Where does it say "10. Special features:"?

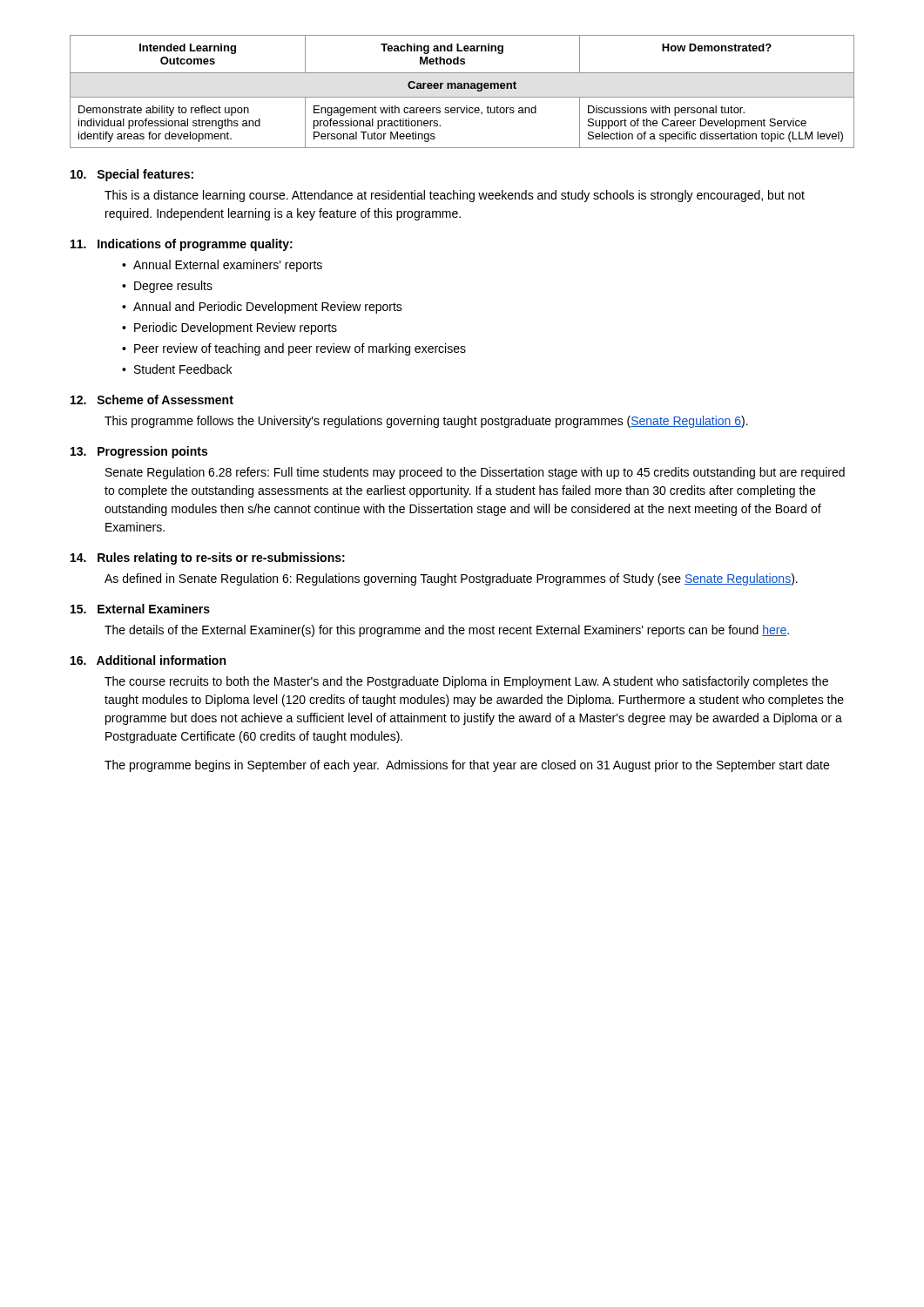[x=132, y=174]
